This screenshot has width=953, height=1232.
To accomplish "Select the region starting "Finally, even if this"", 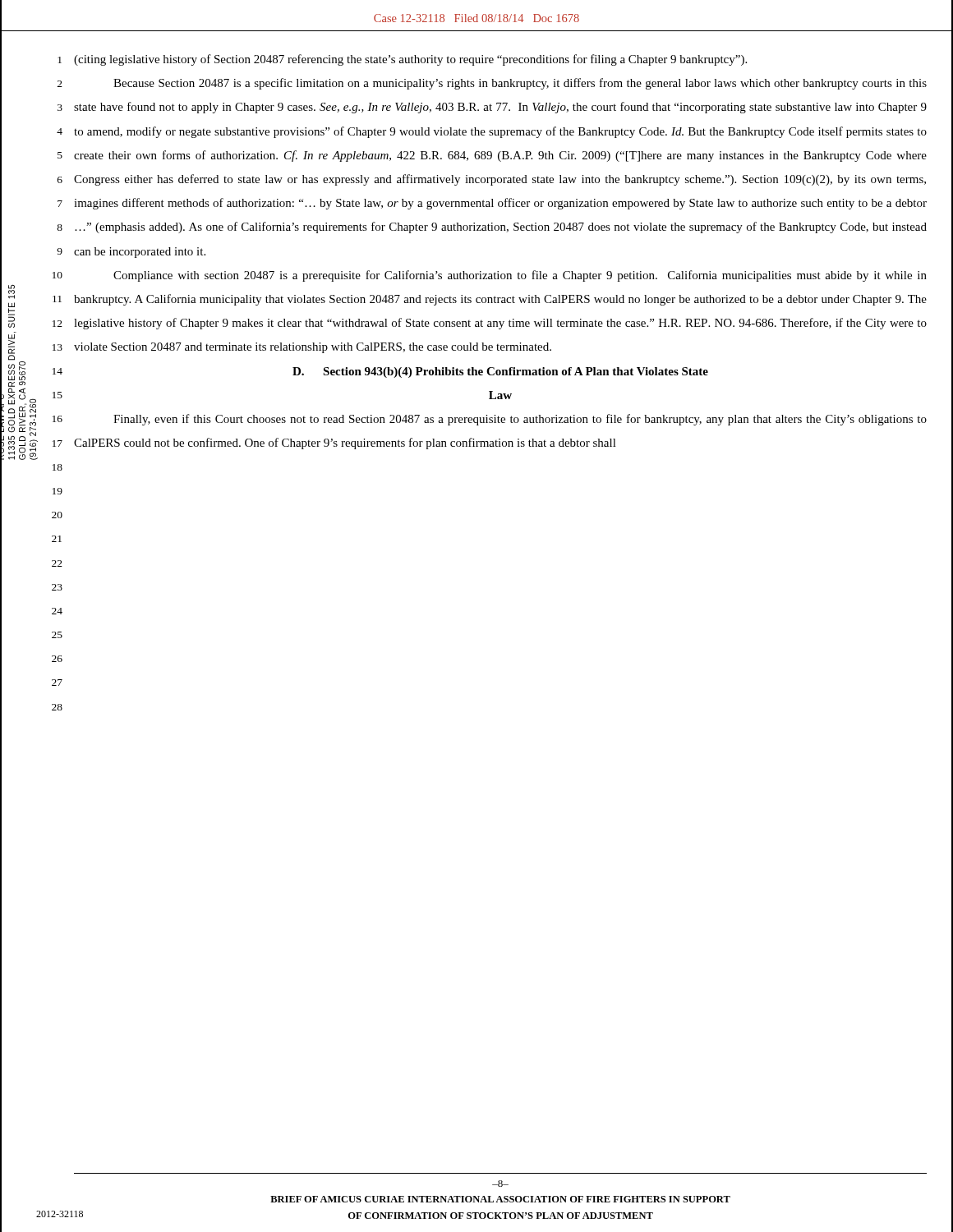I will click(x=500, y=431).
